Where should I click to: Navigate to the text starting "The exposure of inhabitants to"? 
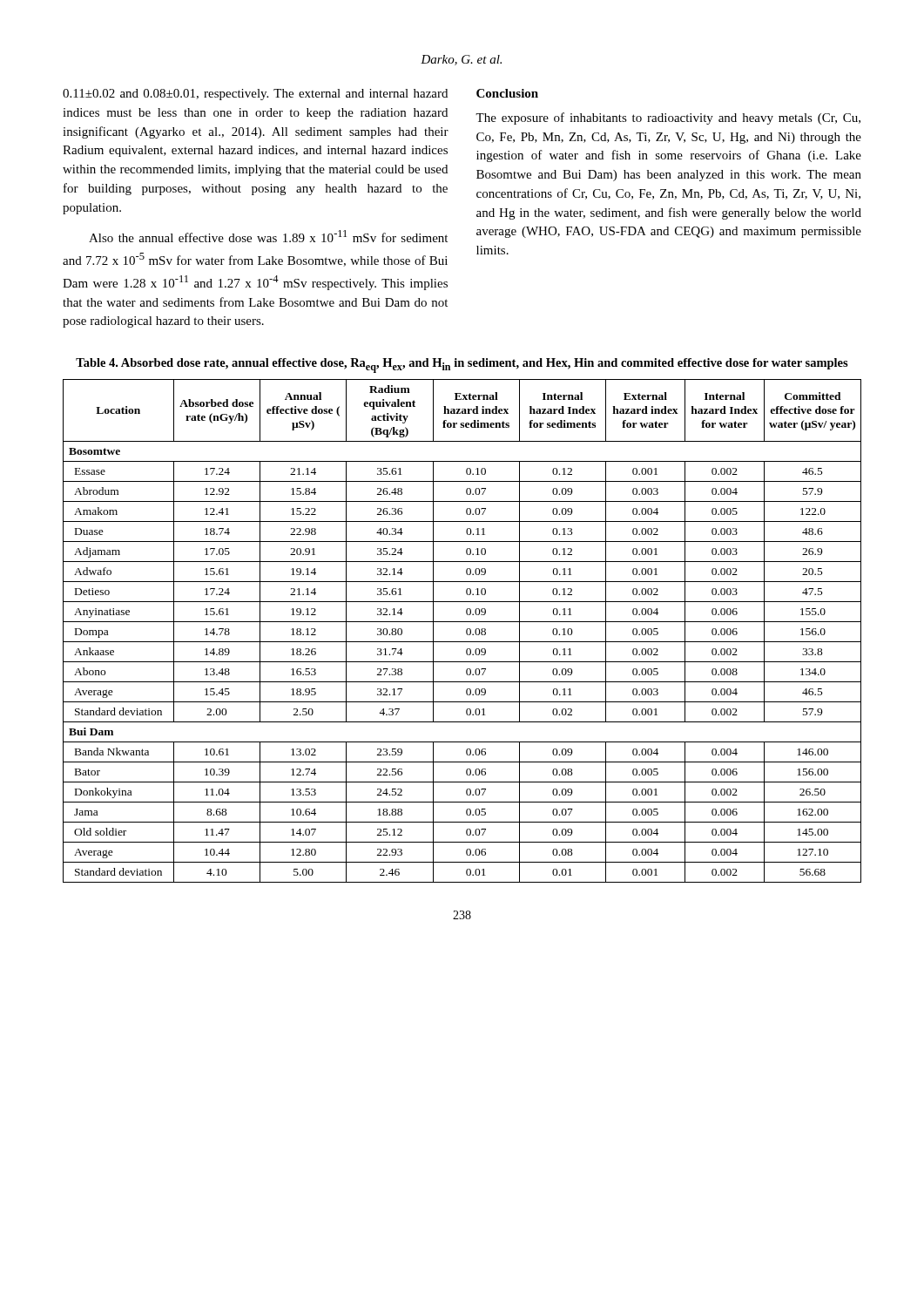click(669, 185)
